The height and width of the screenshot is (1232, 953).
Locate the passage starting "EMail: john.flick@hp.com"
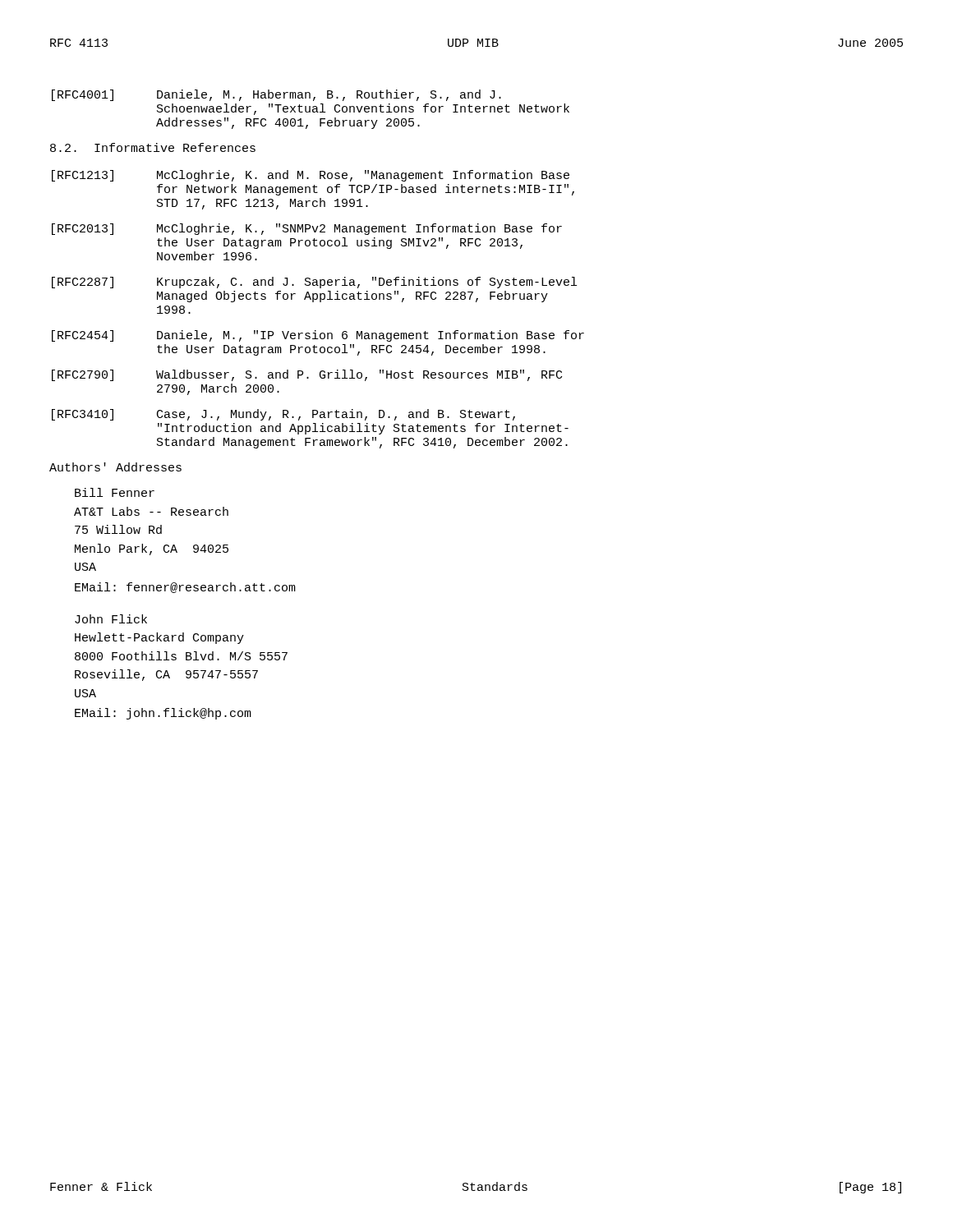[163, 714]
